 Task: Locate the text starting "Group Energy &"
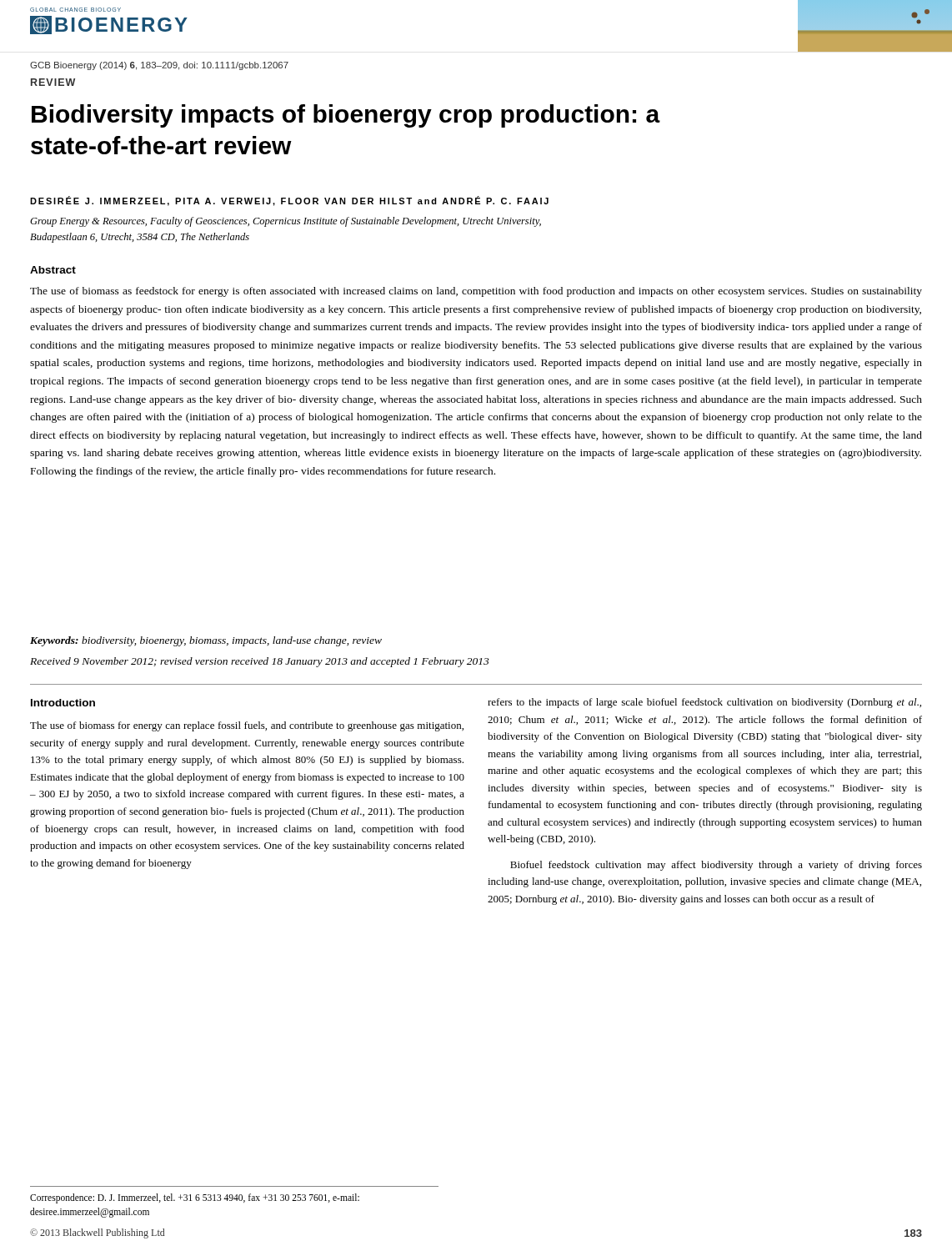click(286, 229)
